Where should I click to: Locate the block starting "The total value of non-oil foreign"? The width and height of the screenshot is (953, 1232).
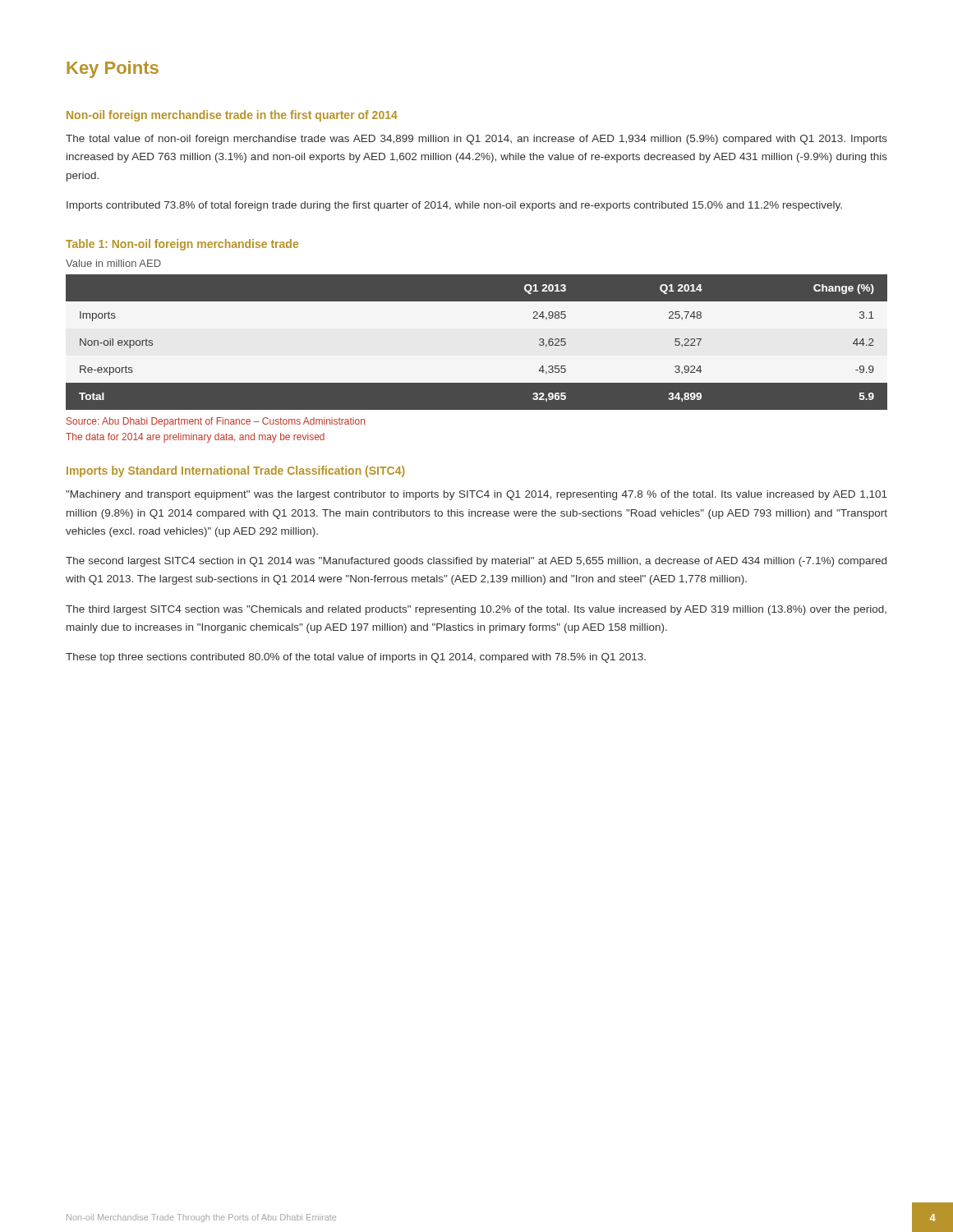tap(476, 157)
